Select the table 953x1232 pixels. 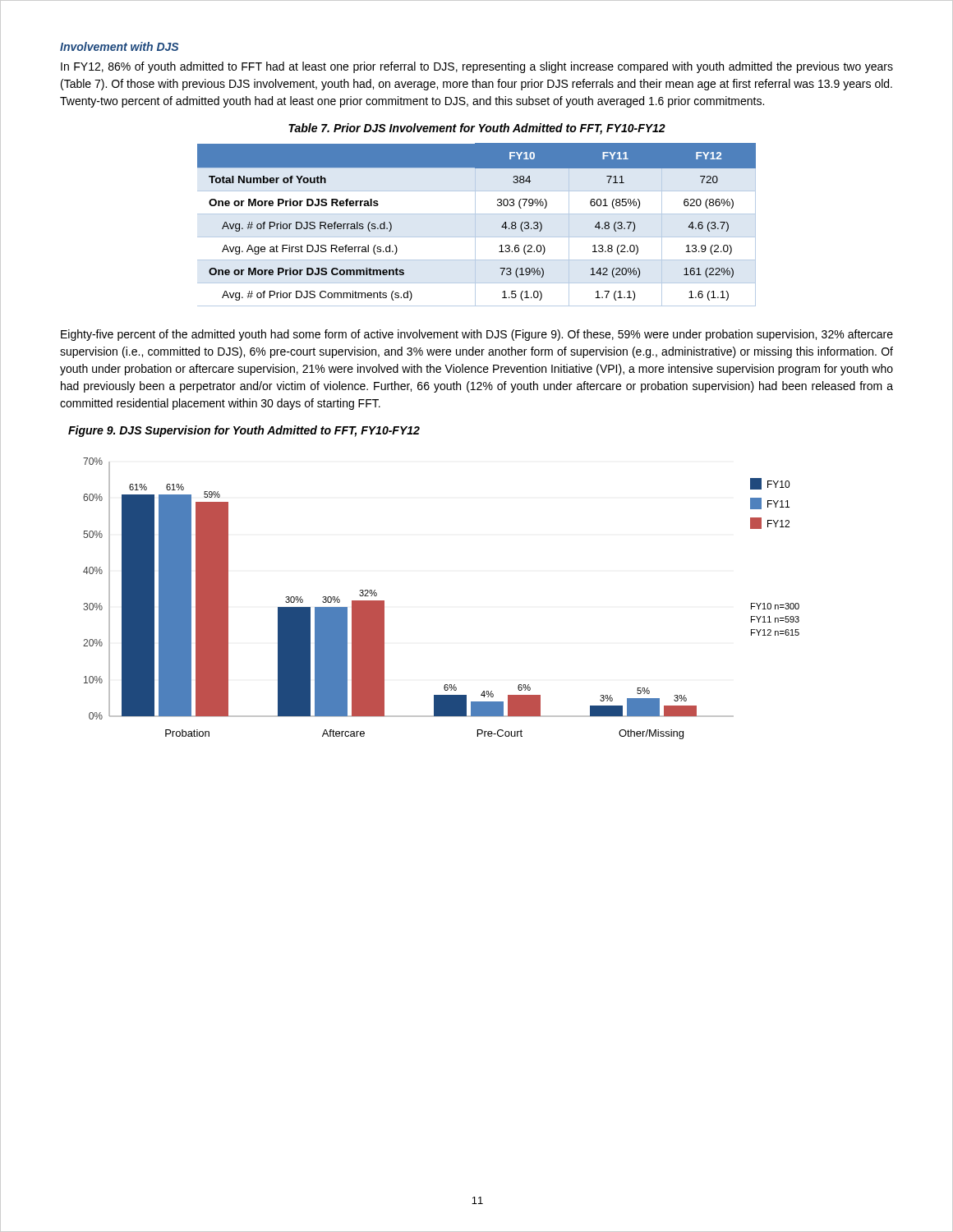point(476,225)
